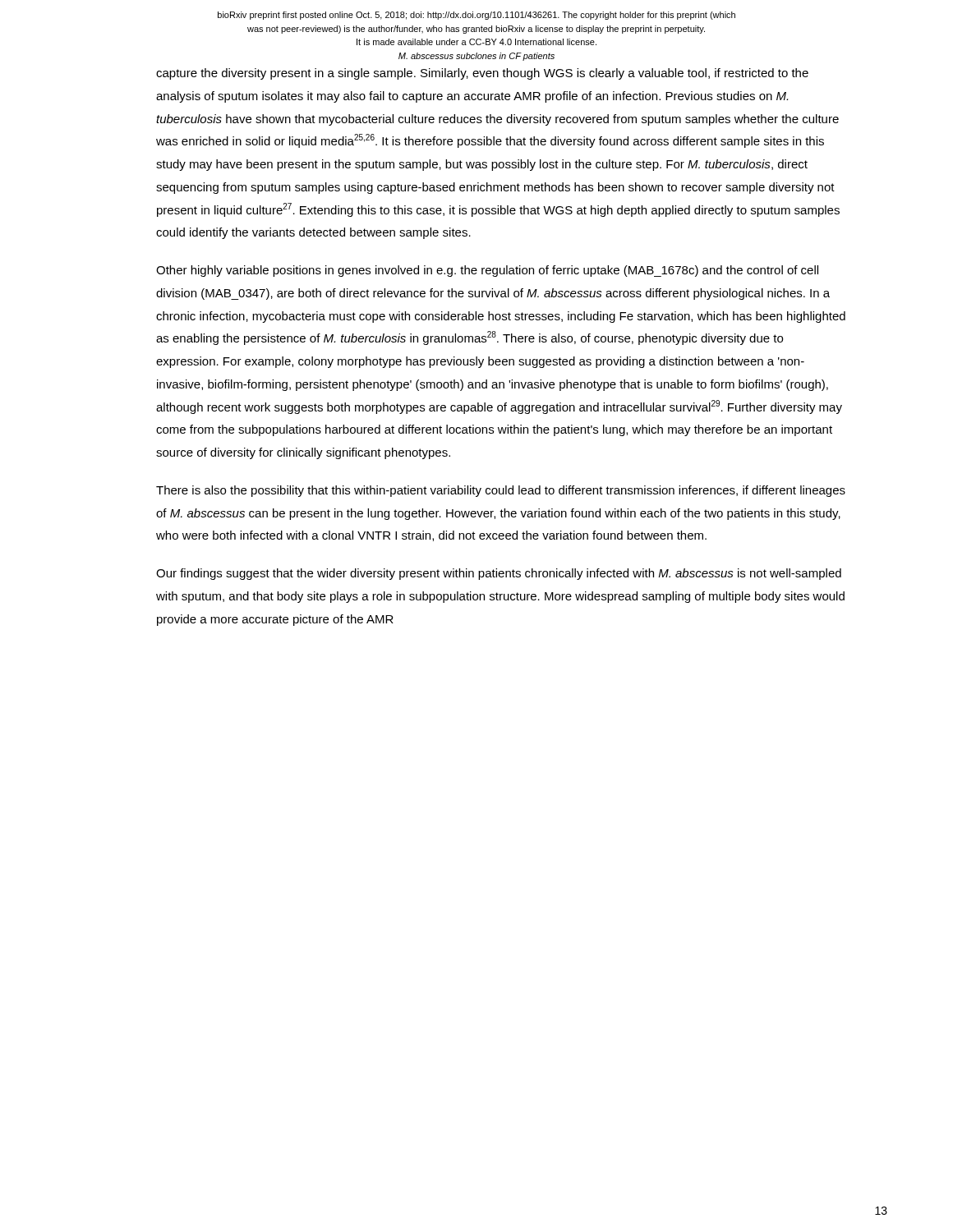Navigate to the region starting "capture the diversity present in a"
The width and height of the screenshot is (953, 1232).
pyautogui.click(x=498, y=152)
